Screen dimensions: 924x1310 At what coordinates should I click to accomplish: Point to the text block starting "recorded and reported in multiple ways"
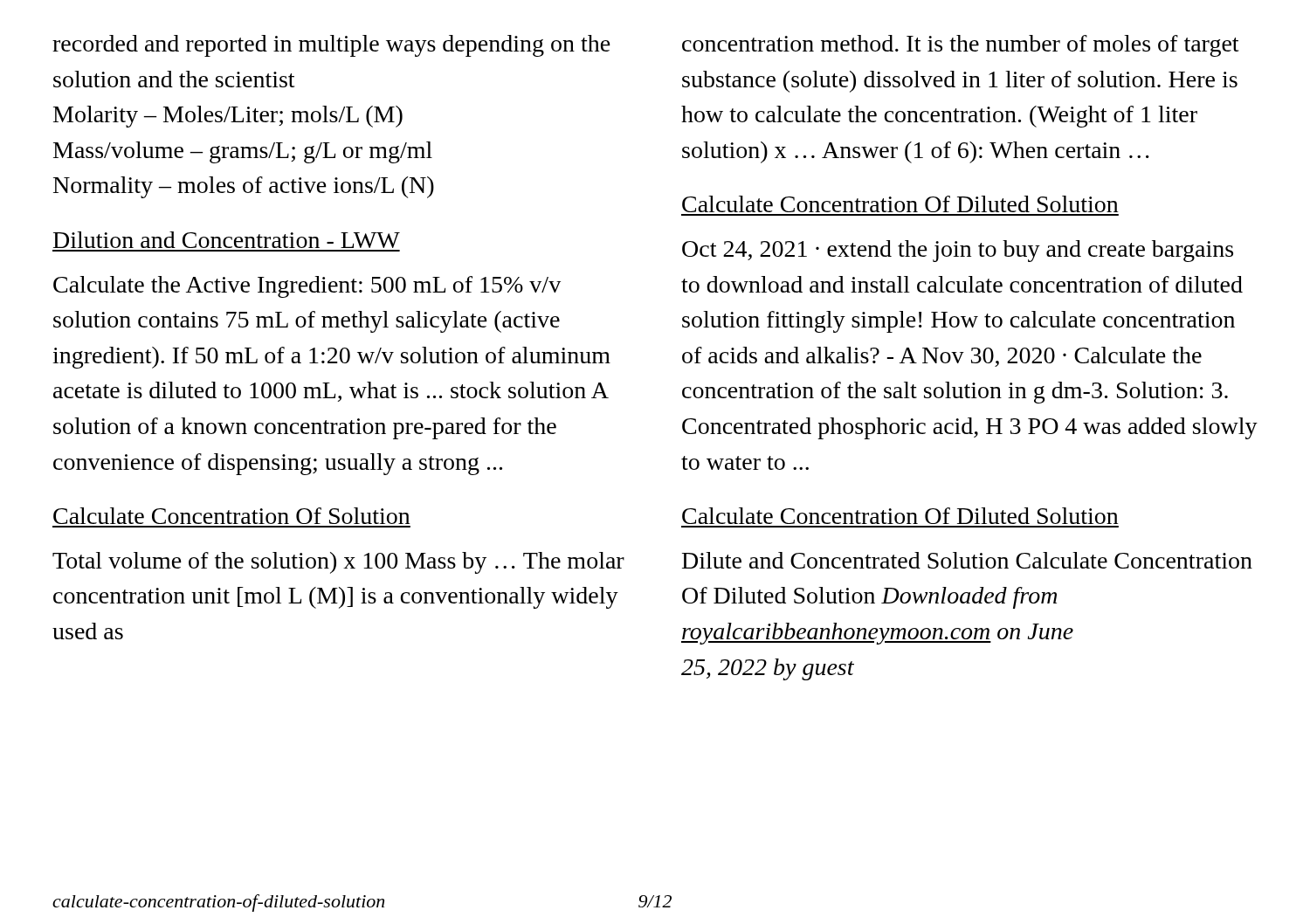point(331,114)
